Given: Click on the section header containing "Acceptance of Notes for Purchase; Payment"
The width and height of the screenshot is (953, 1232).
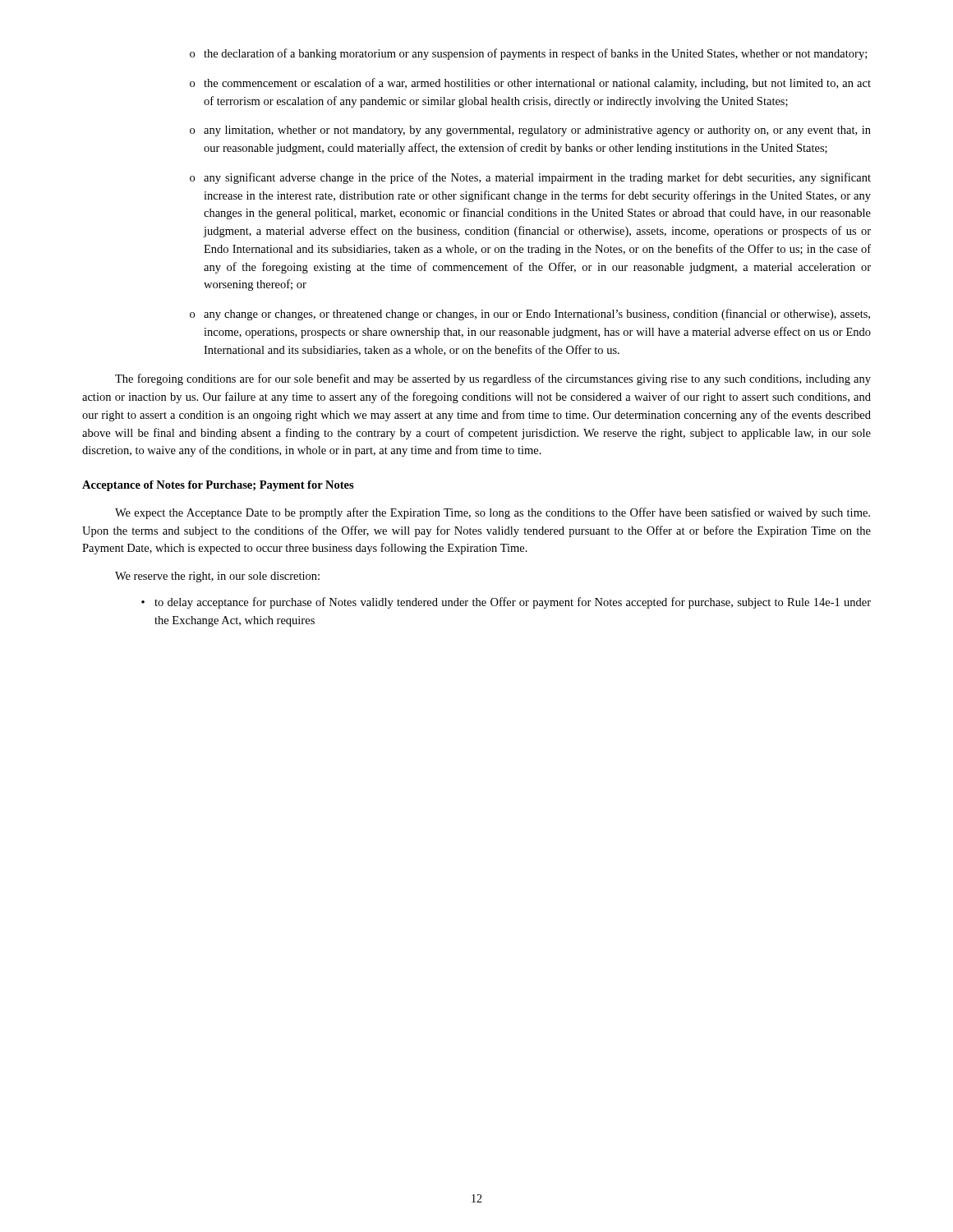Looking at the screenshot, I should (x=218, y=485).
